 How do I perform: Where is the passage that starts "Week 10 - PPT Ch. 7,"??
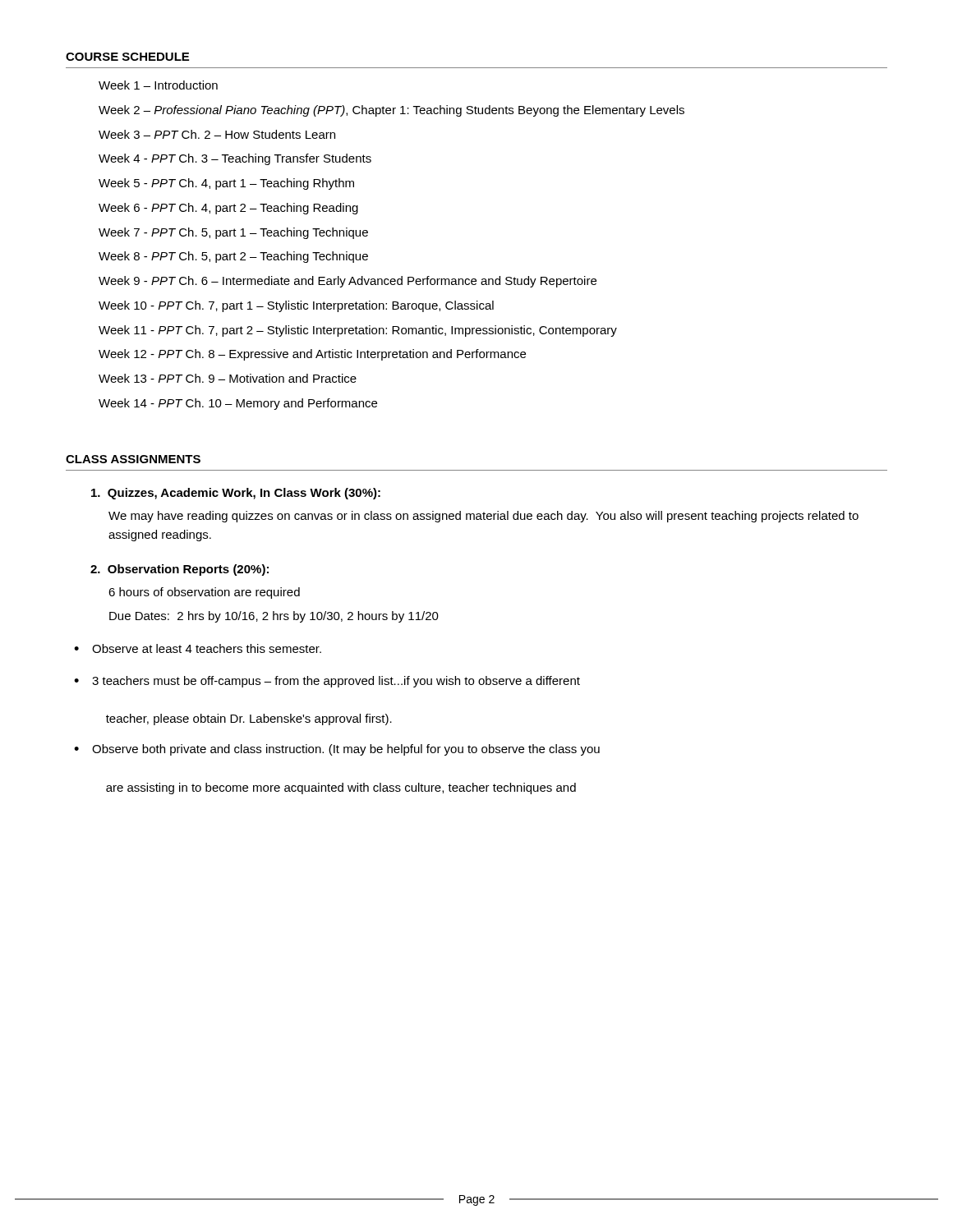(x=296, y=305)
